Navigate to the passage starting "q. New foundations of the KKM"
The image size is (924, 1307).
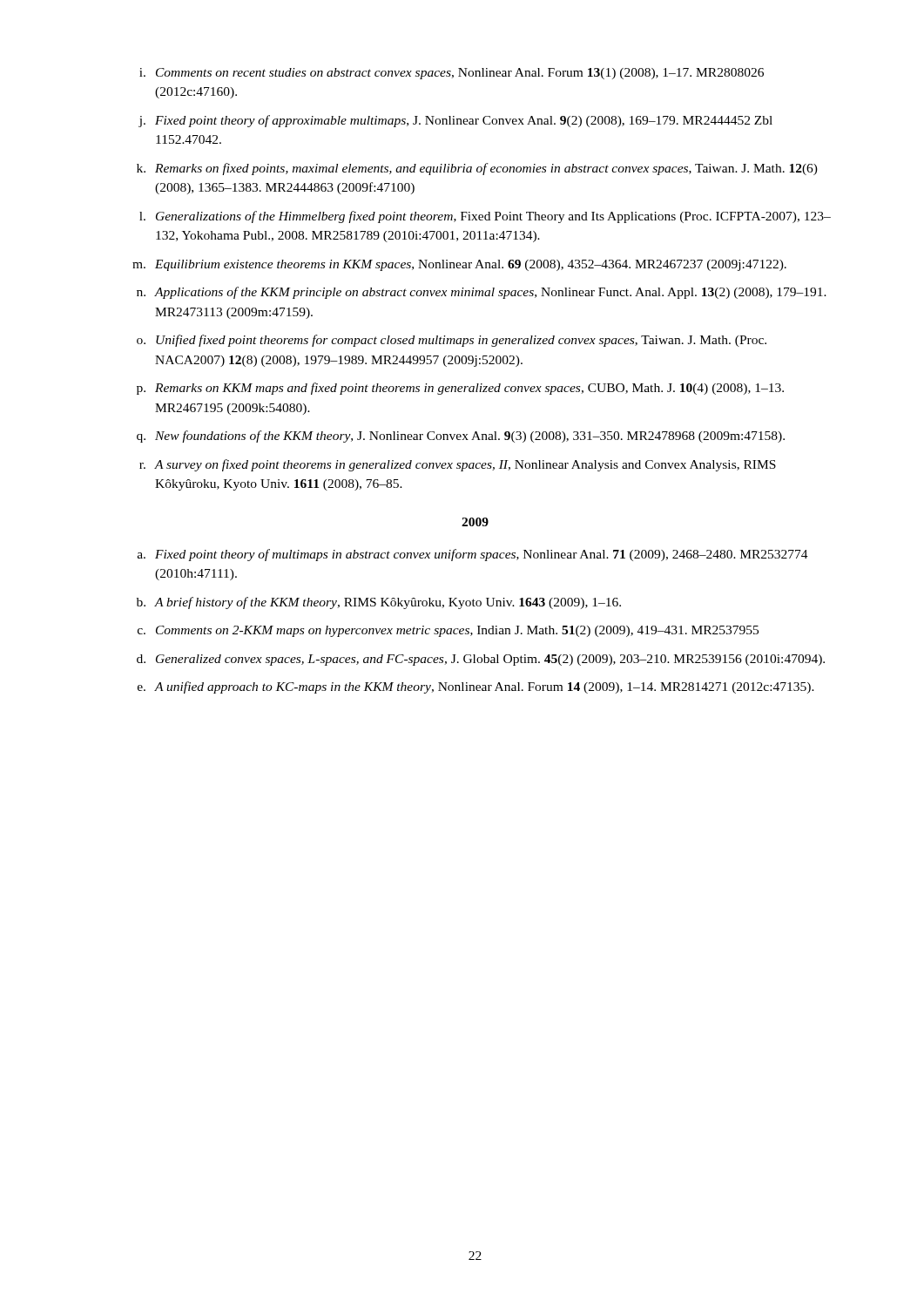tap(475, 436)
